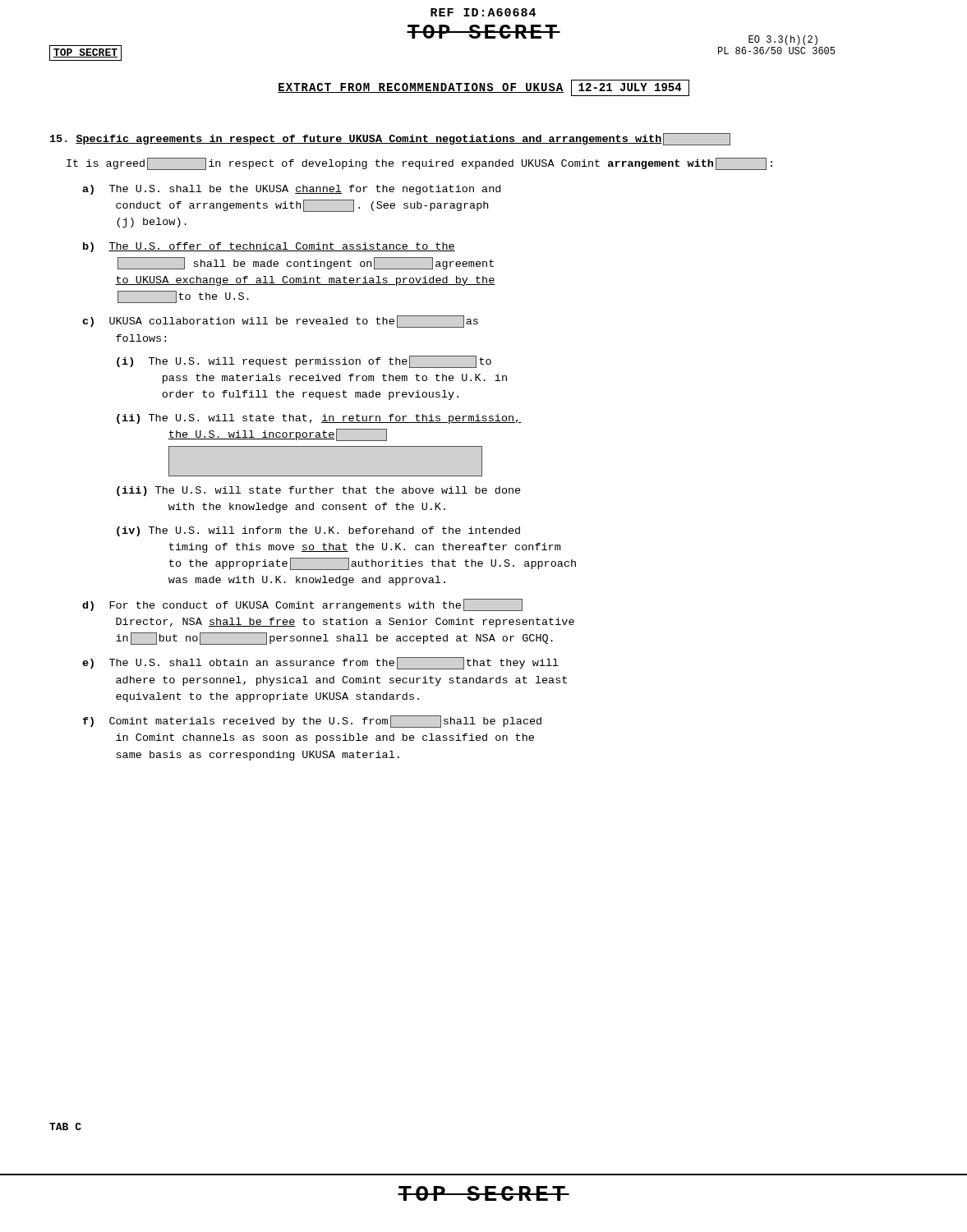Select the list item that reads "e) The U.S."

325,680
